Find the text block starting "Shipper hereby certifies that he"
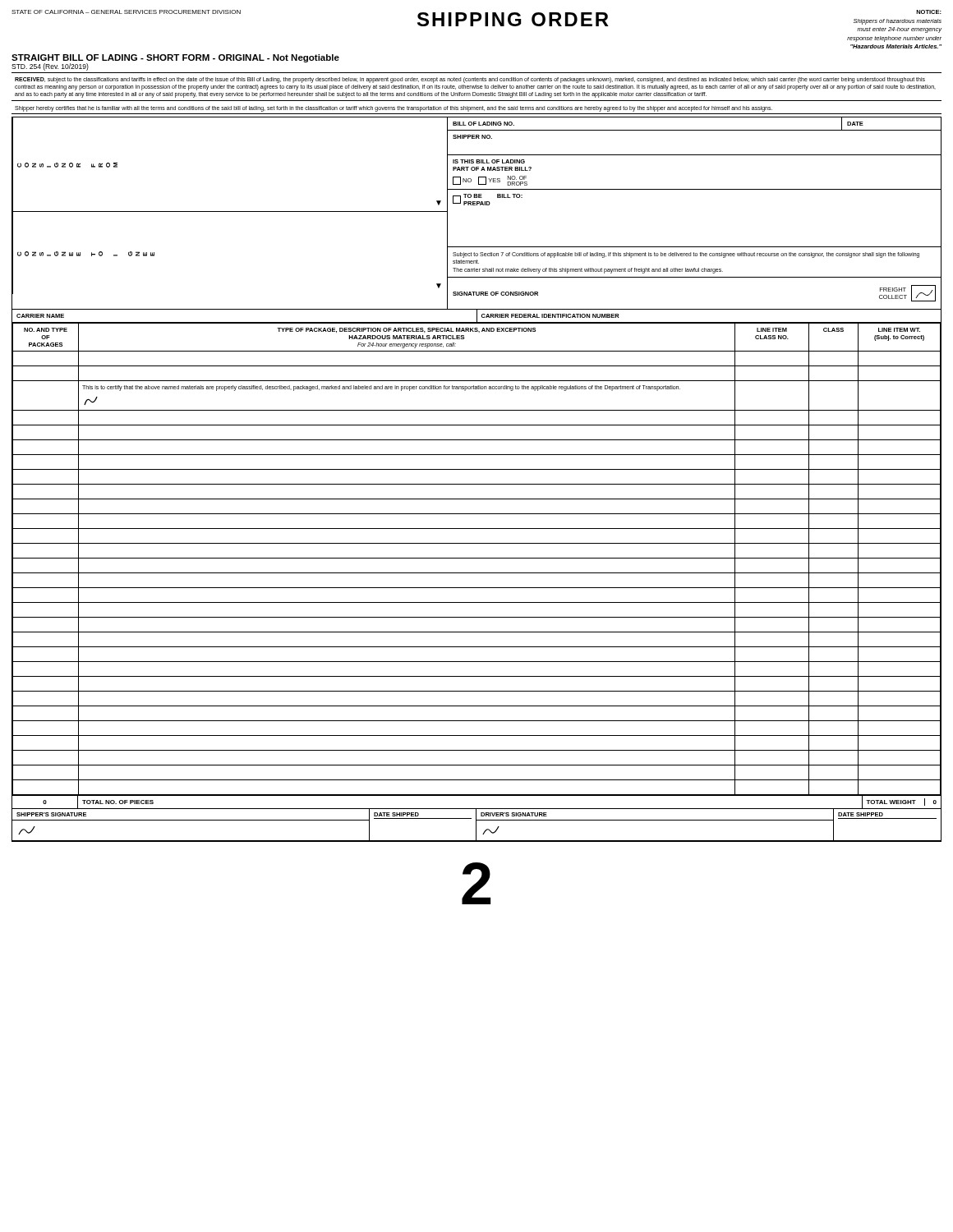The image size is (953, 1232). tap(394, 108)
